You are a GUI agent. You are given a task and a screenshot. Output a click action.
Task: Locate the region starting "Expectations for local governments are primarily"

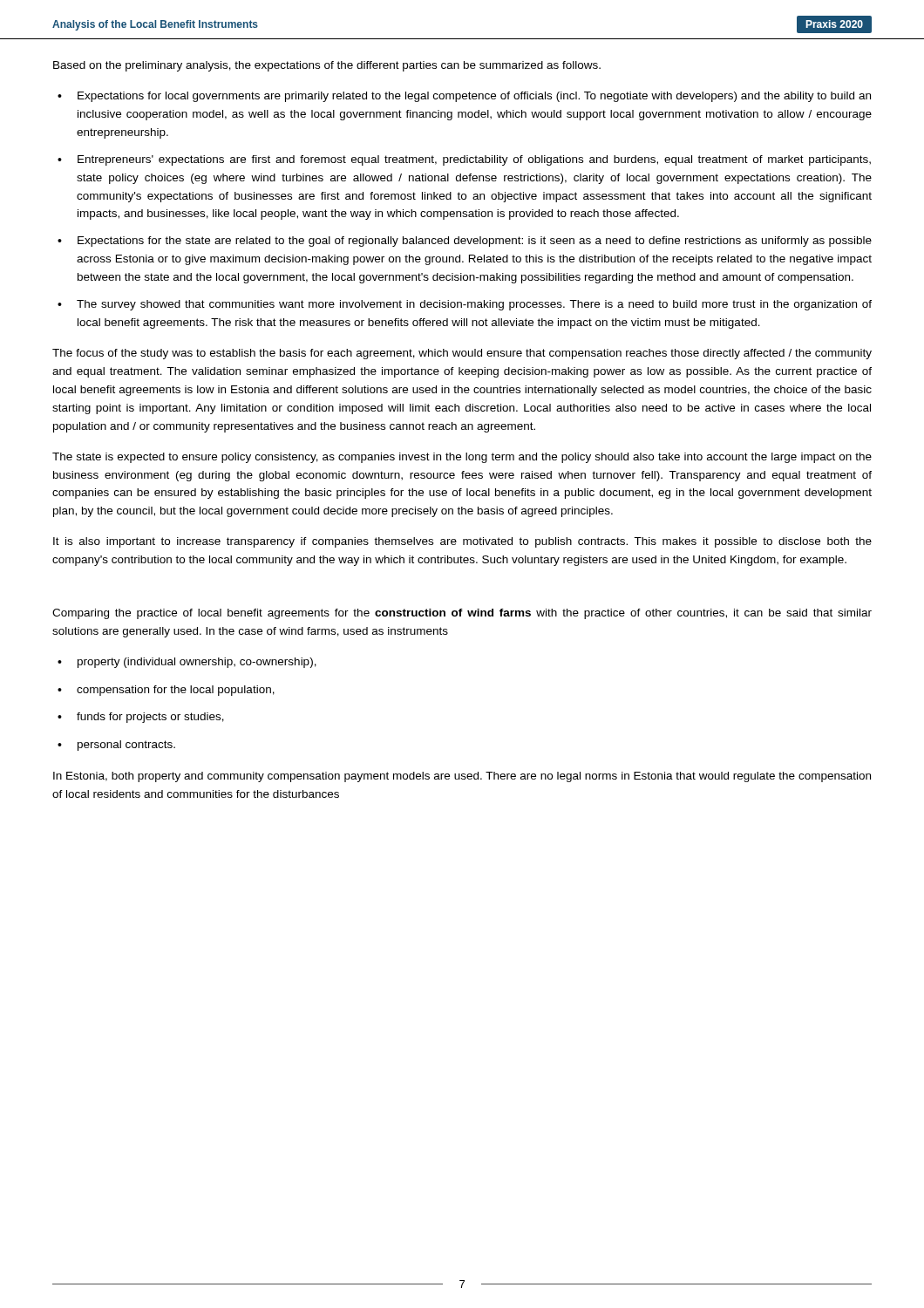coord(474,115)
